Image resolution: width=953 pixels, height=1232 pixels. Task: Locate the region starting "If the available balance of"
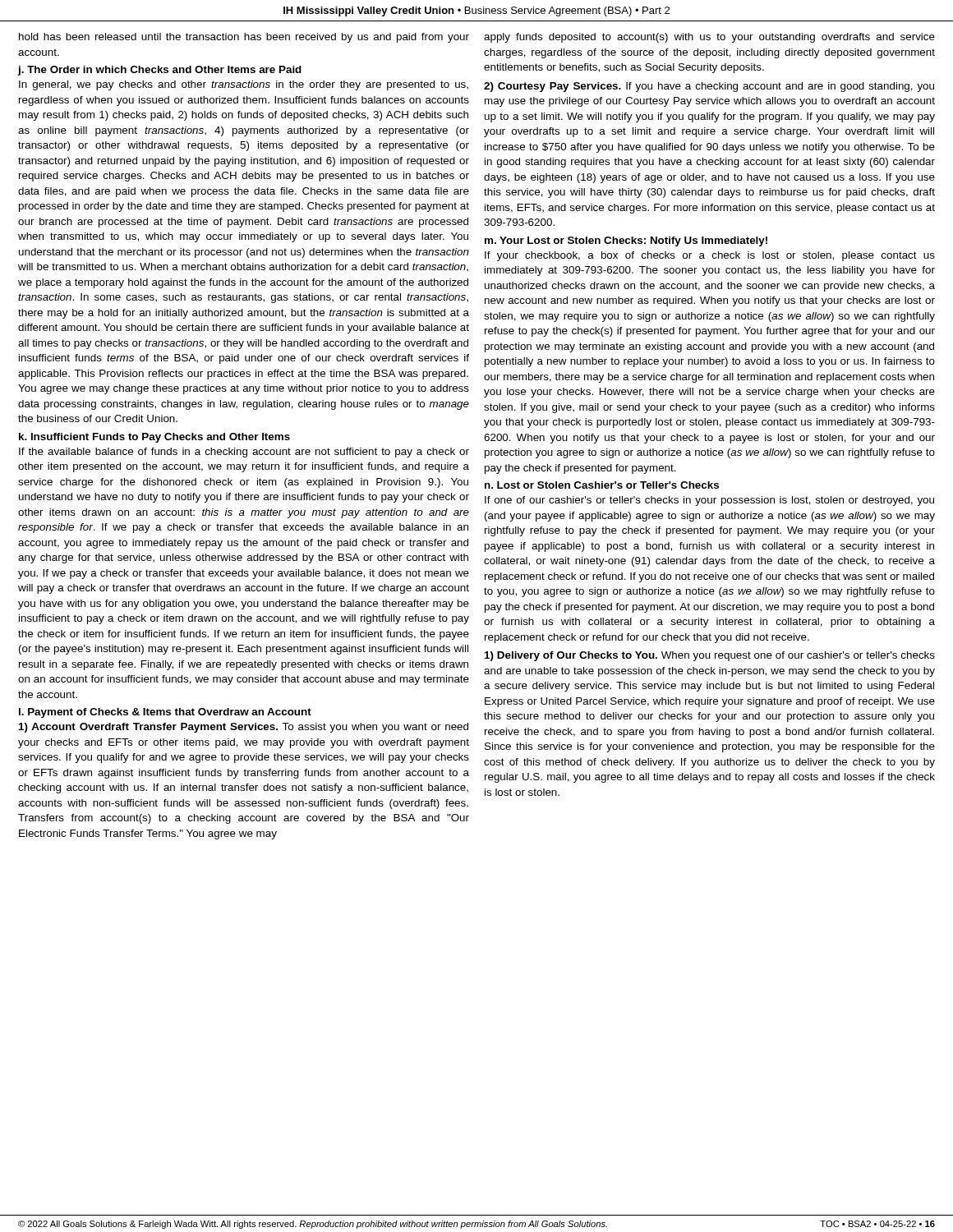click(x=244, y=572)
